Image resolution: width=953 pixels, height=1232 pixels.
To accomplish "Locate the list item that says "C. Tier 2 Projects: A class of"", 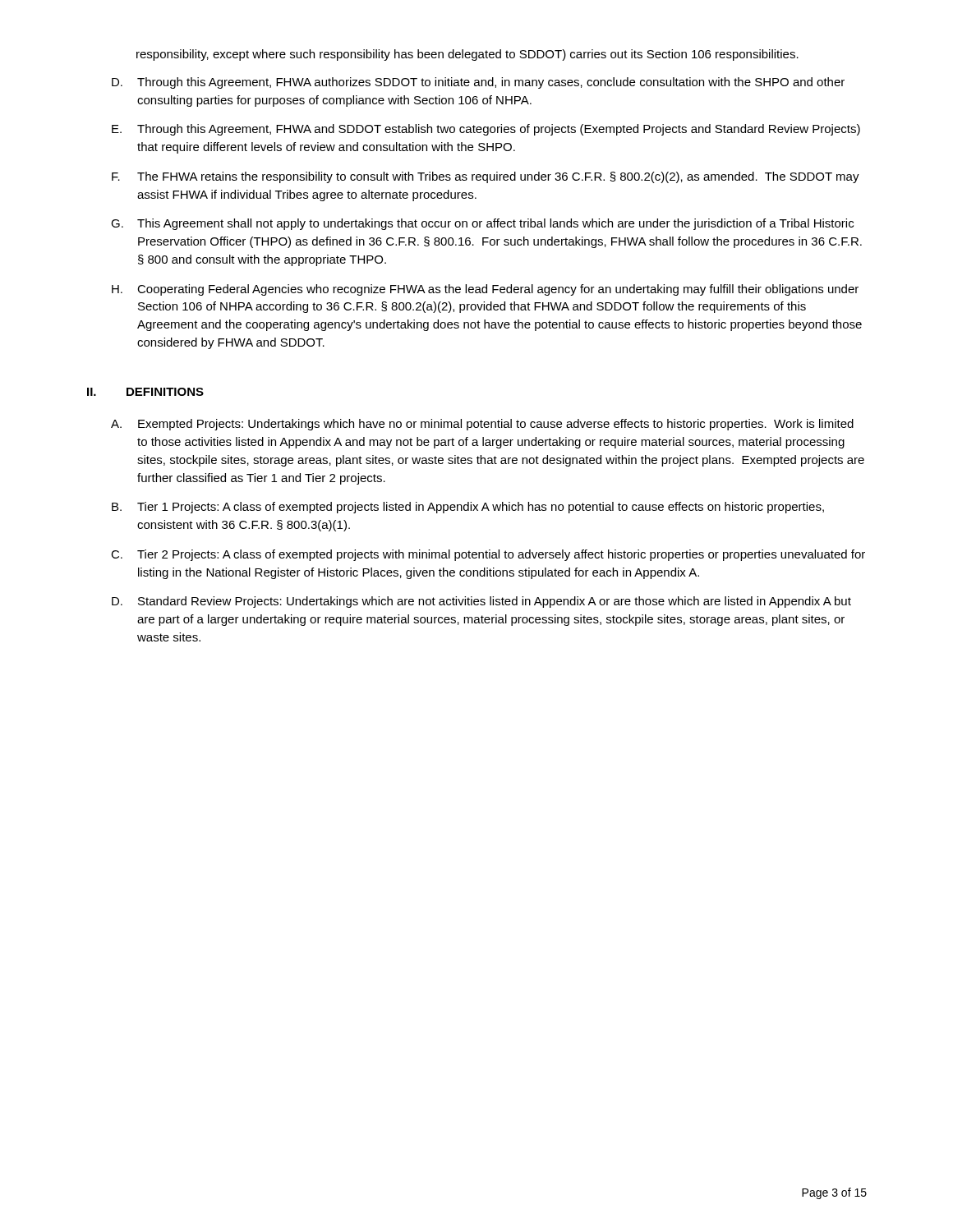I will tap(489, 563).
